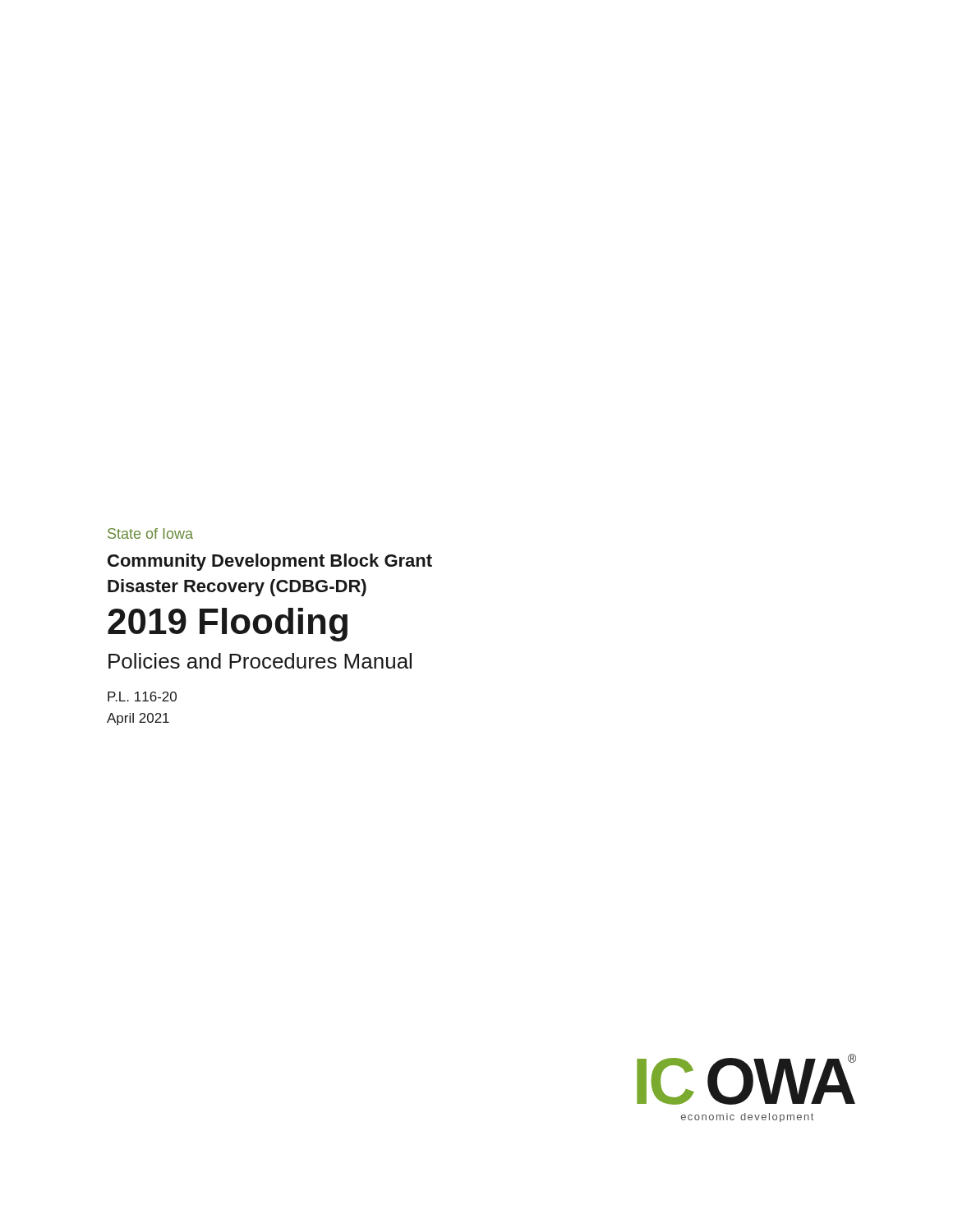Viewport: 953px width, 1232px height.
Task: Select the logo
Action: coord(739,1082)
